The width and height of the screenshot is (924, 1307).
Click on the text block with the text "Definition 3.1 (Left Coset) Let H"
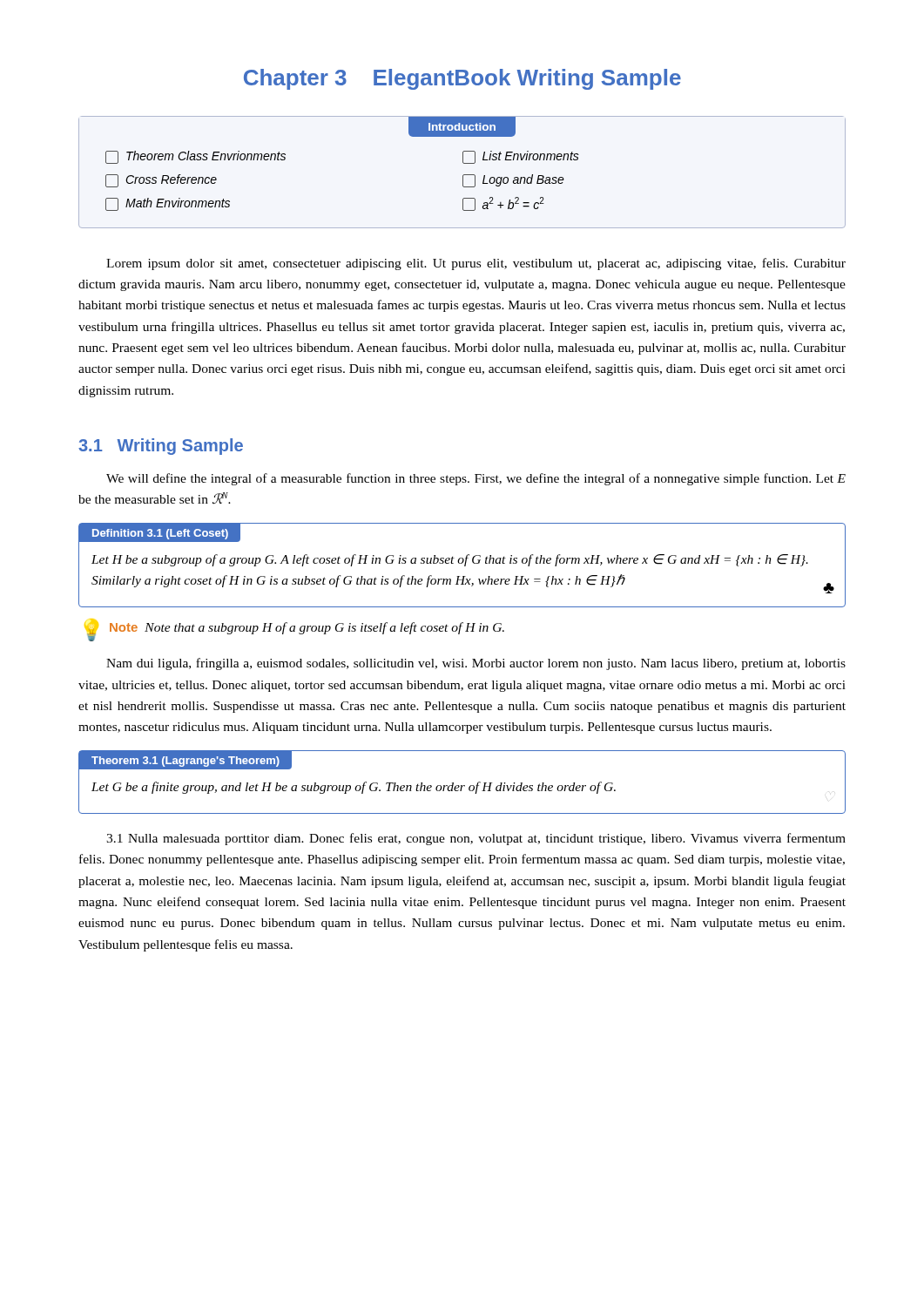pyautogui.click(x=462, y=565)
